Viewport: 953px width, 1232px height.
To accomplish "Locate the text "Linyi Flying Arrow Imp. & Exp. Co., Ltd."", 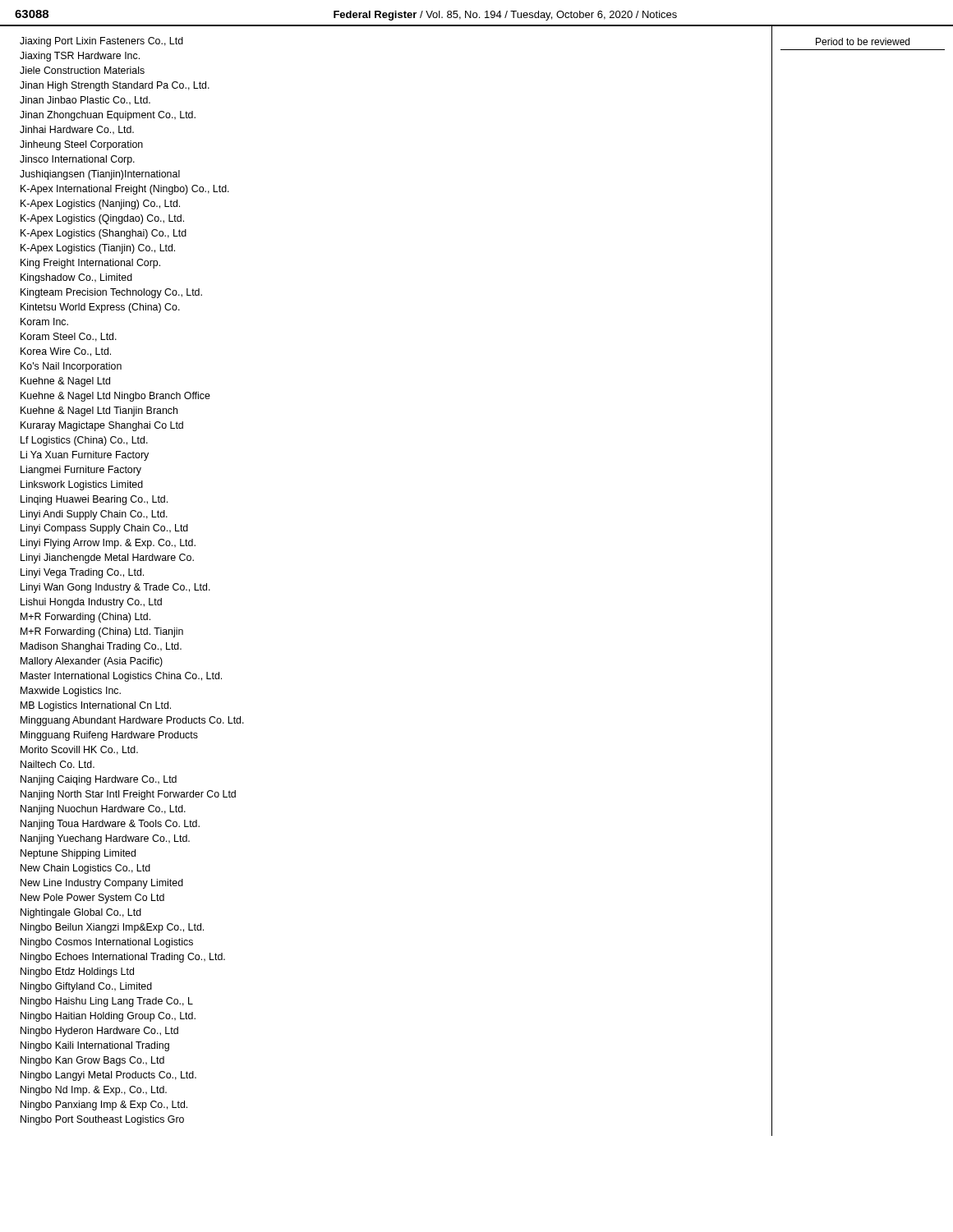I will 108,543.
